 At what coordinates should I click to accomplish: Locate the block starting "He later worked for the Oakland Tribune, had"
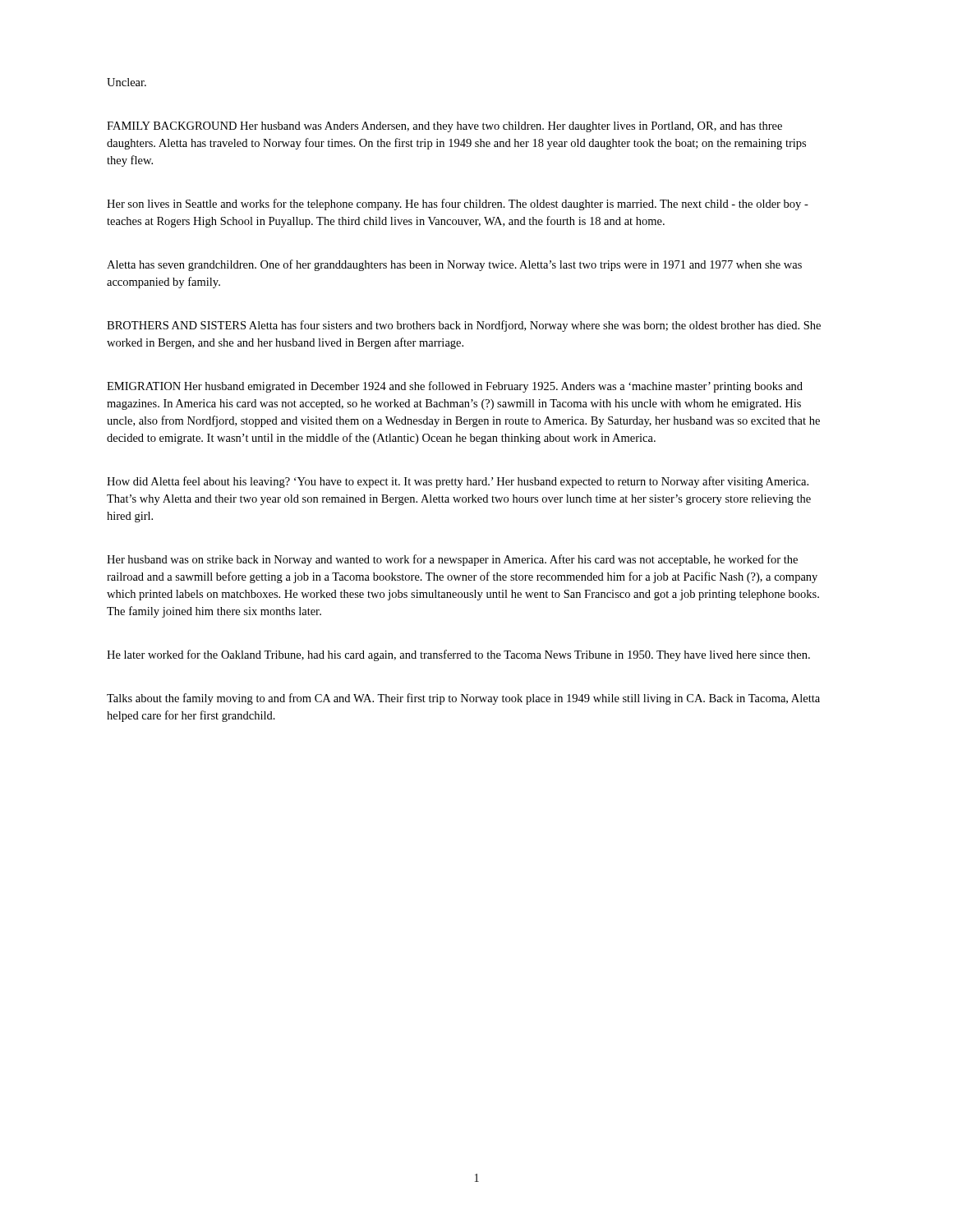coord(459,655)
